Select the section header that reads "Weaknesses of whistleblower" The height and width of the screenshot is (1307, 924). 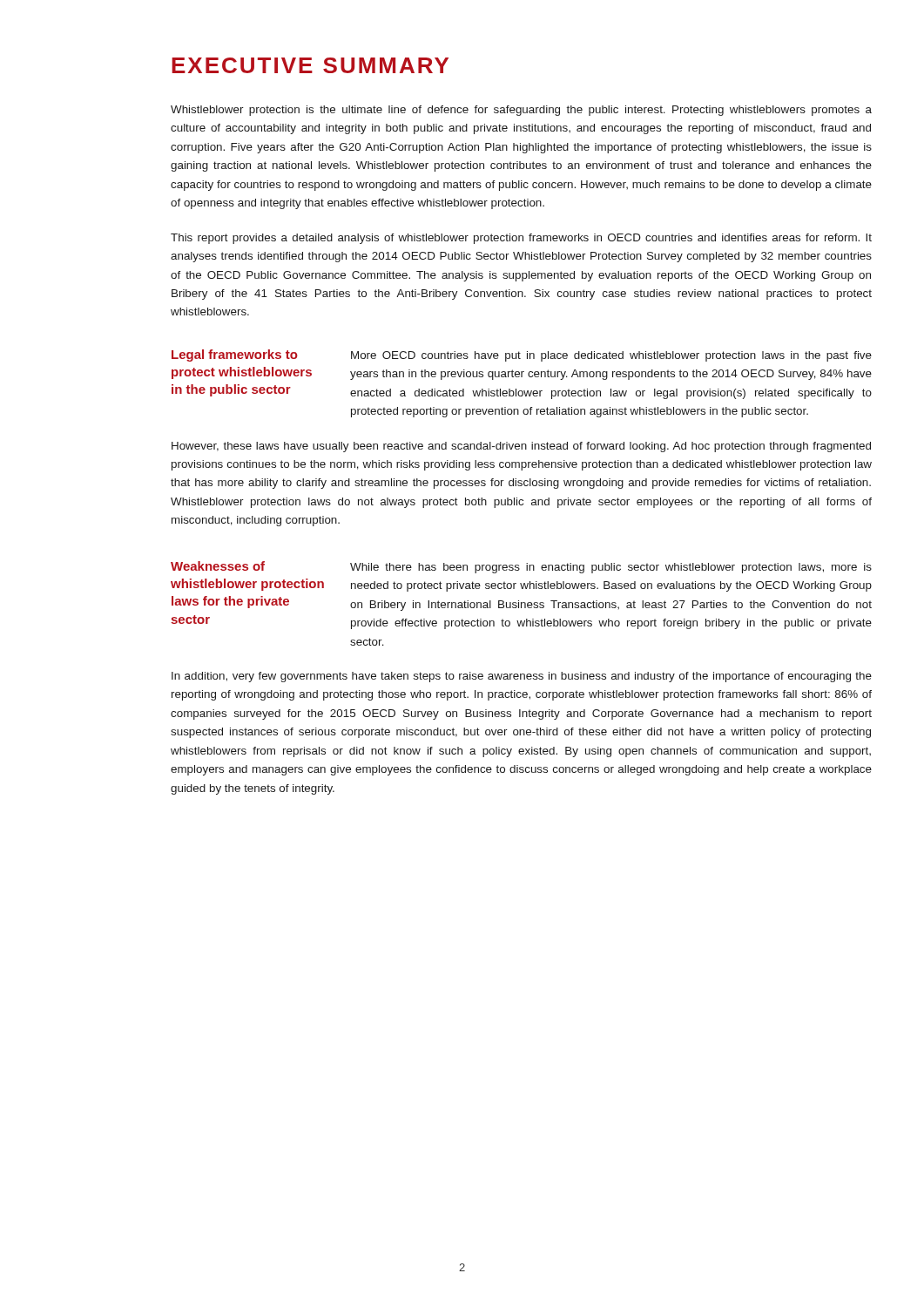[248, 592]
